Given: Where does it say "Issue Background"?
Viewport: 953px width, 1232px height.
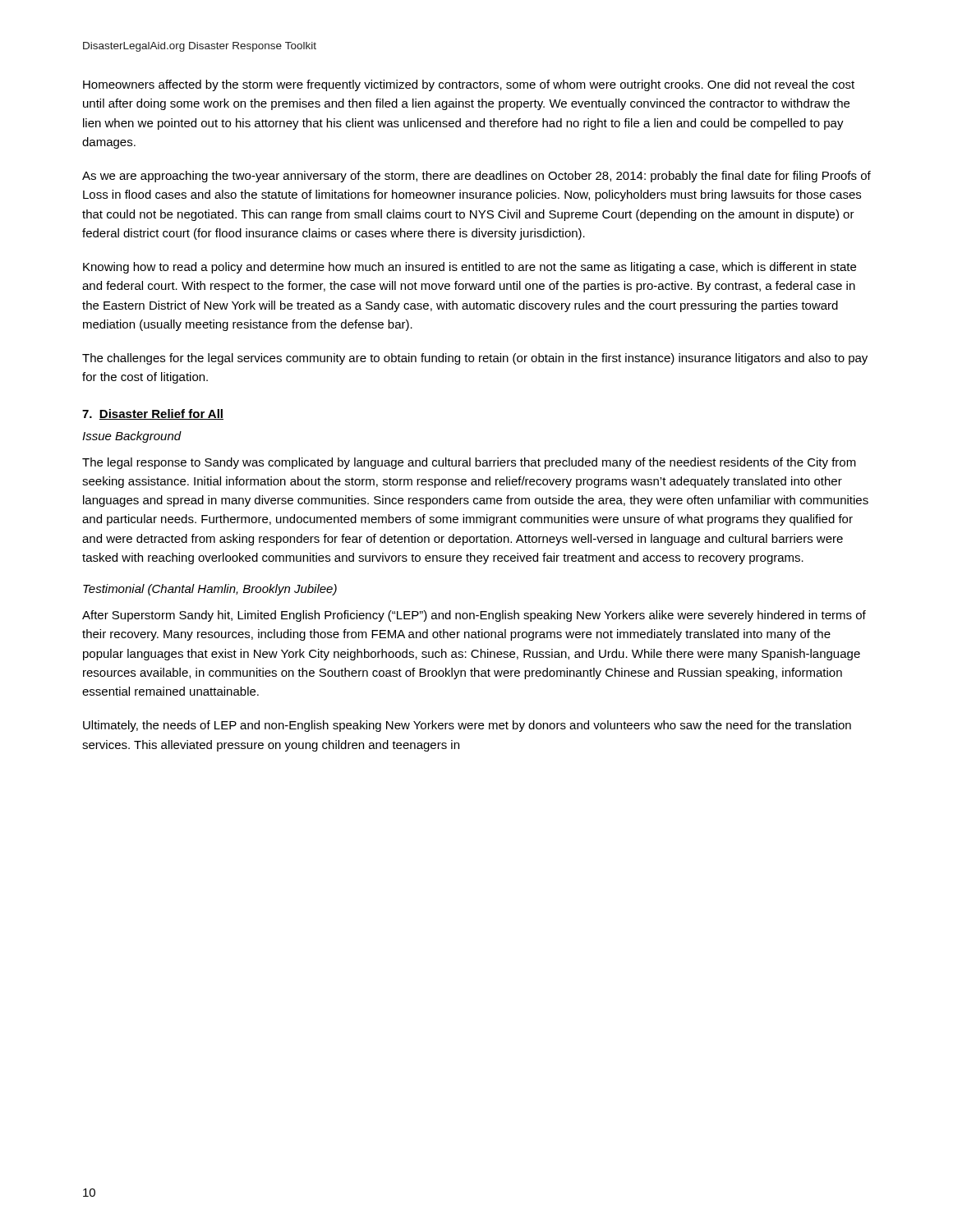Looking at the screenshot, I should (x=131, y=435).
